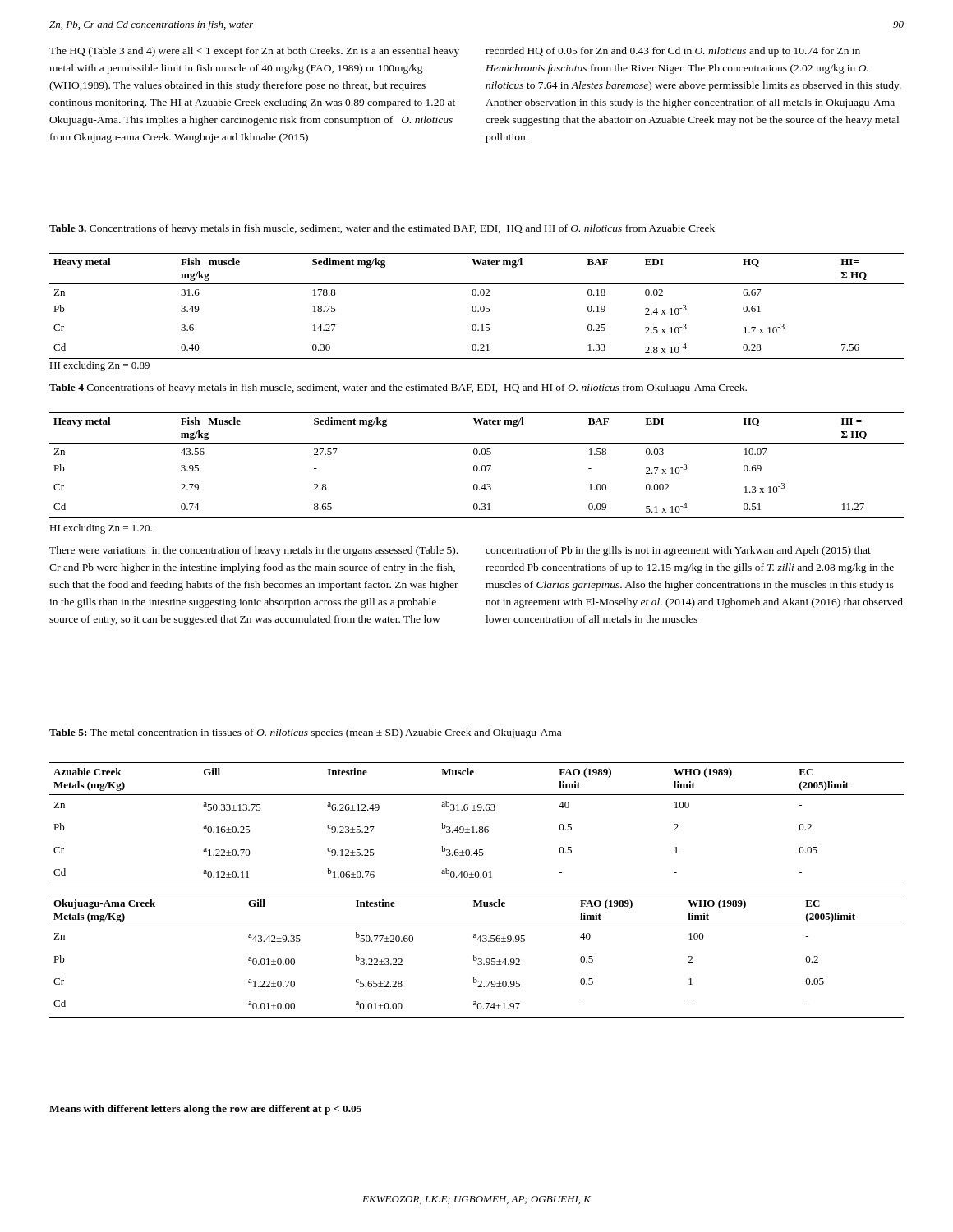Viewport: 953px width, 1232px height.
Task: Find the footnote with the text "HI excluding Zn = 1.20."
Action: pyautogui.click(x=101, y=528)
